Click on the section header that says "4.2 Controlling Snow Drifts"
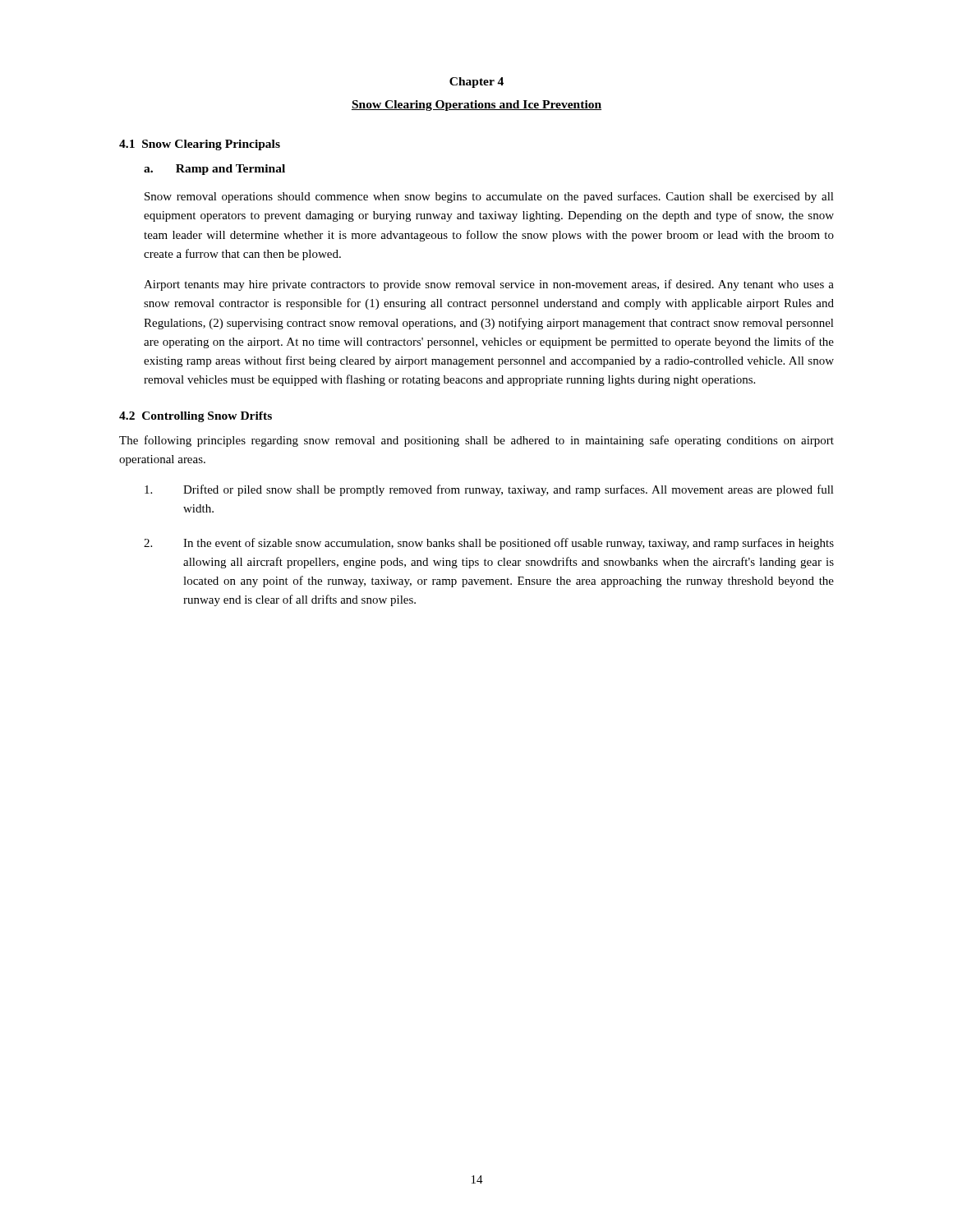The image size is (953, 1232). (x=196, y=415)
